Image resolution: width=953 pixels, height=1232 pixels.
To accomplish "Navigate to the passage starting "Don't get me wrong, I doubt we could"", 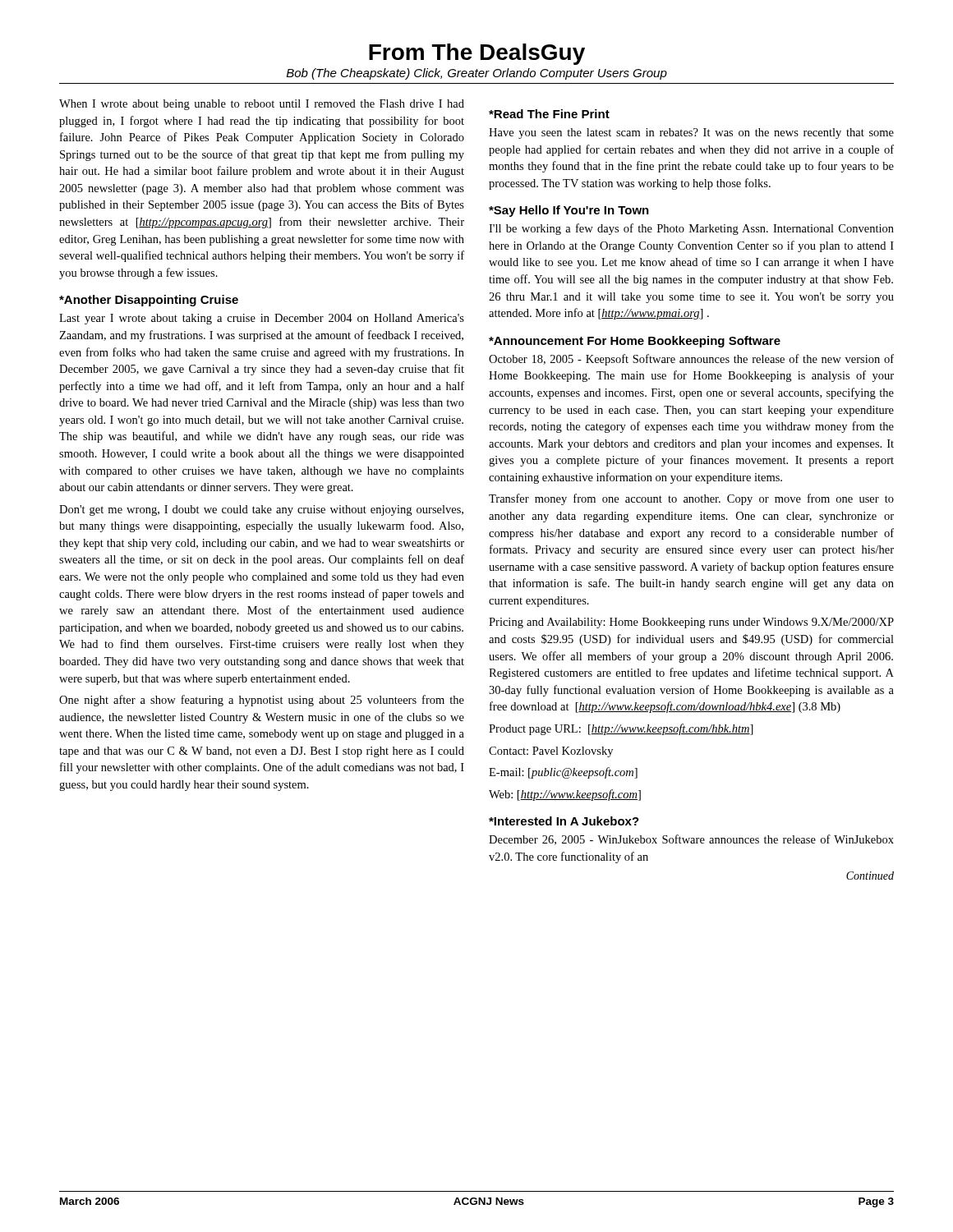I will click(262, 594).
